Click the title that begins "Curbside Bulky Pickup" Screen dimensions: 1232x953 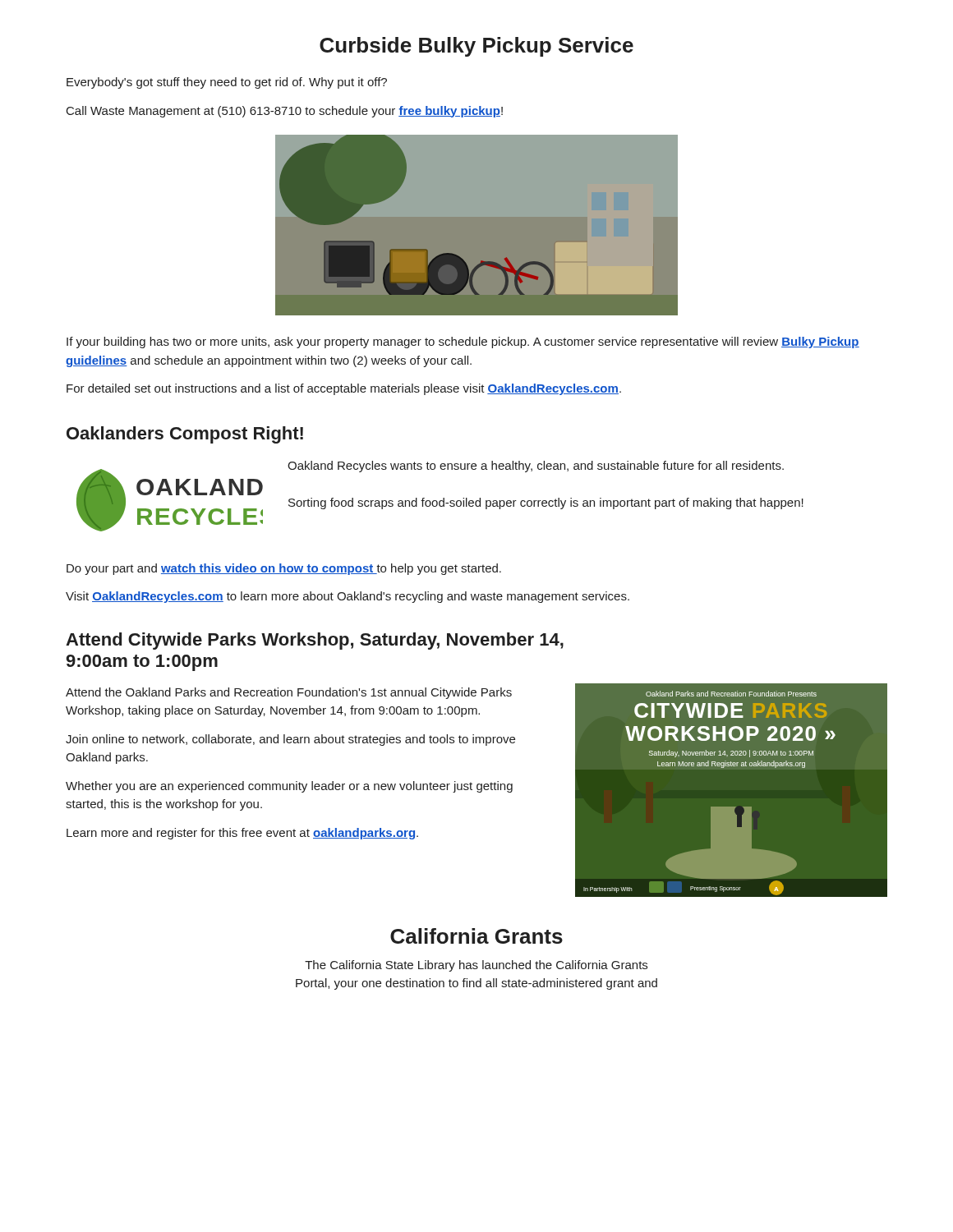[476, 46]
